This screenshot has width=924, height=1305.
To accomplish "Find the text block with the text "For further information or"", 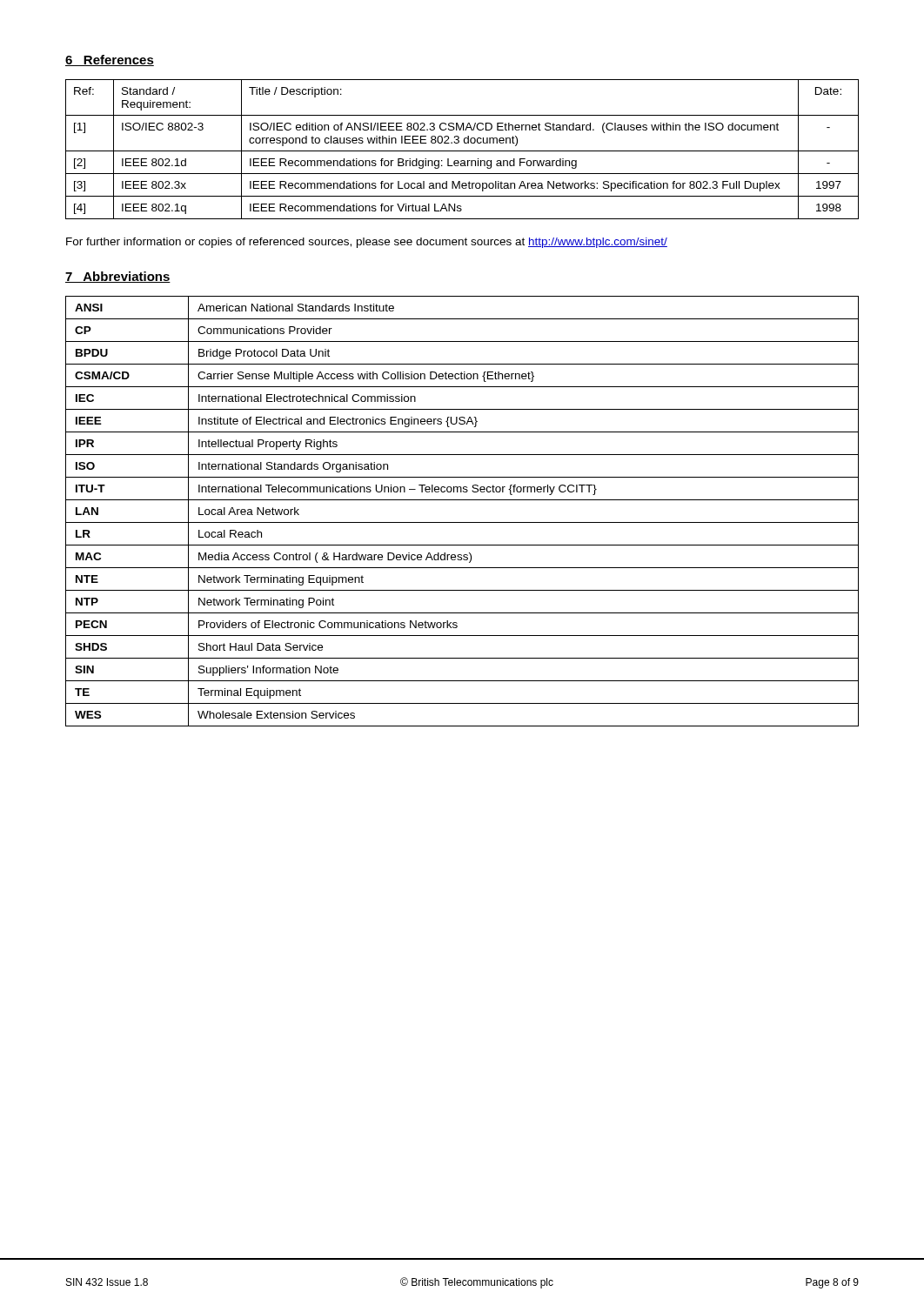I will pyautogui.click(x=366, y=241).
